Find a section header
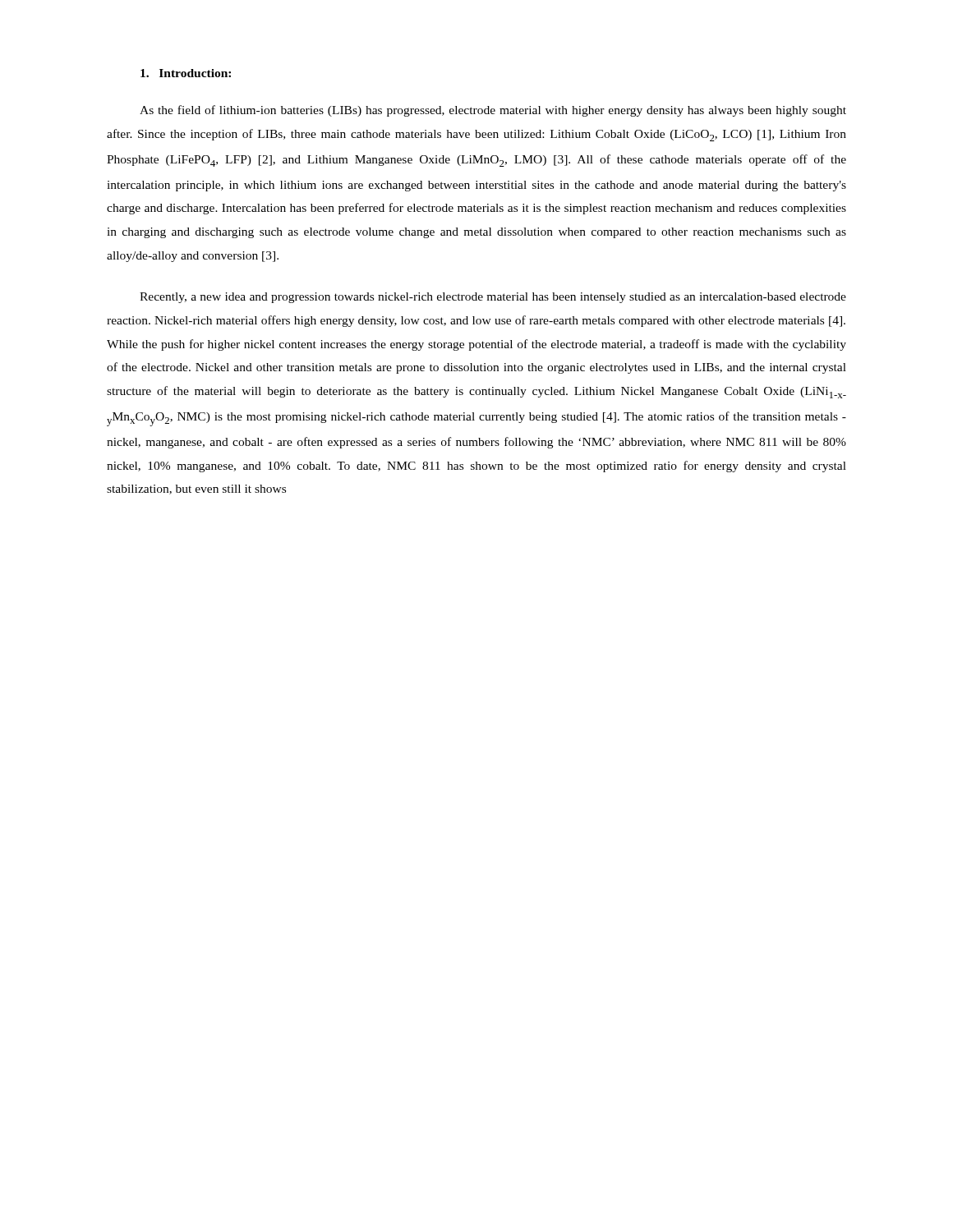953x1232 pixels. 186,73
